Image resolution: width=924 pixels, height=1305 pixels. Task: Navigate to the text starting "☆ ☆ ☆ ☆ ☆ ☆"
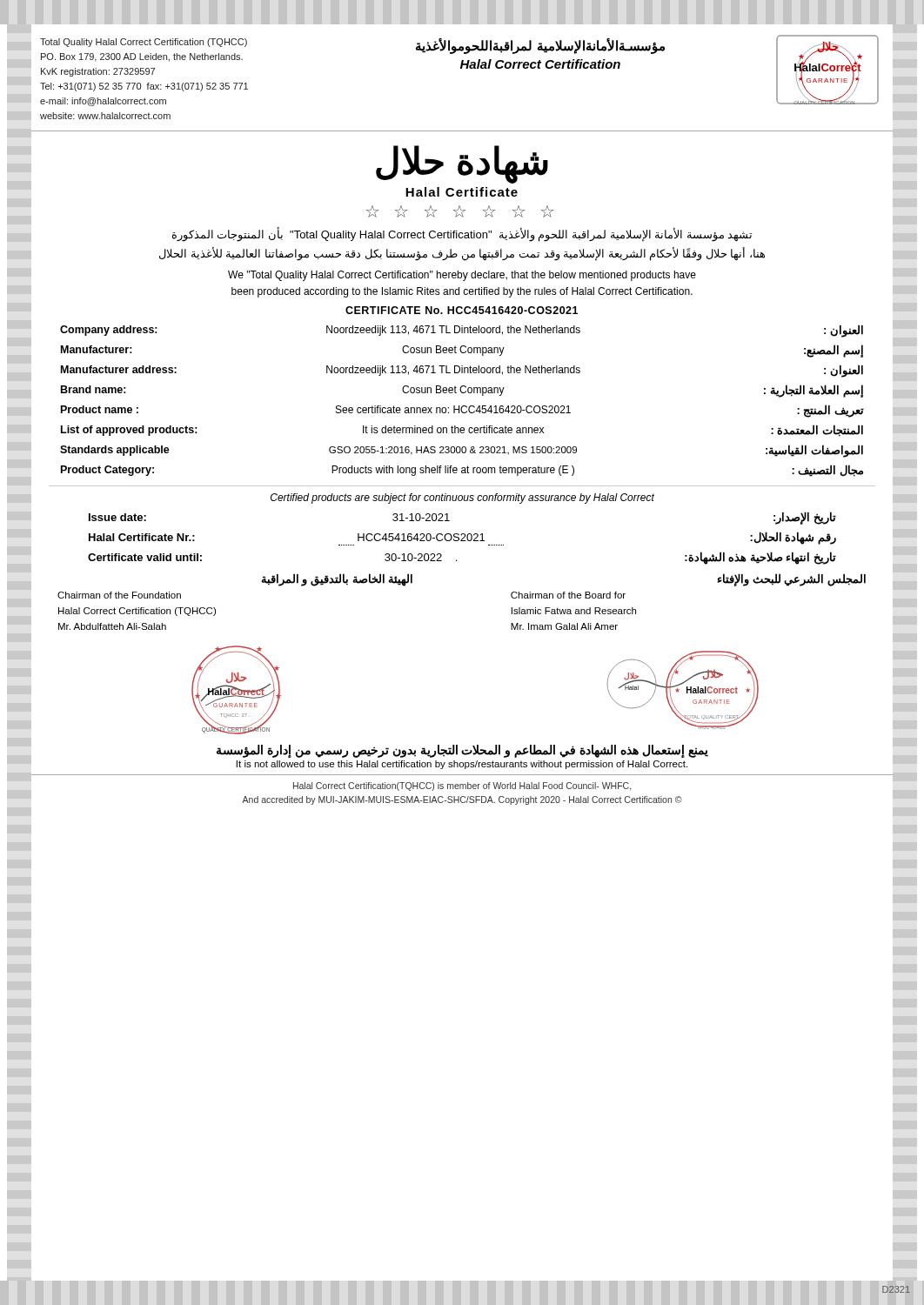(462, 212)
